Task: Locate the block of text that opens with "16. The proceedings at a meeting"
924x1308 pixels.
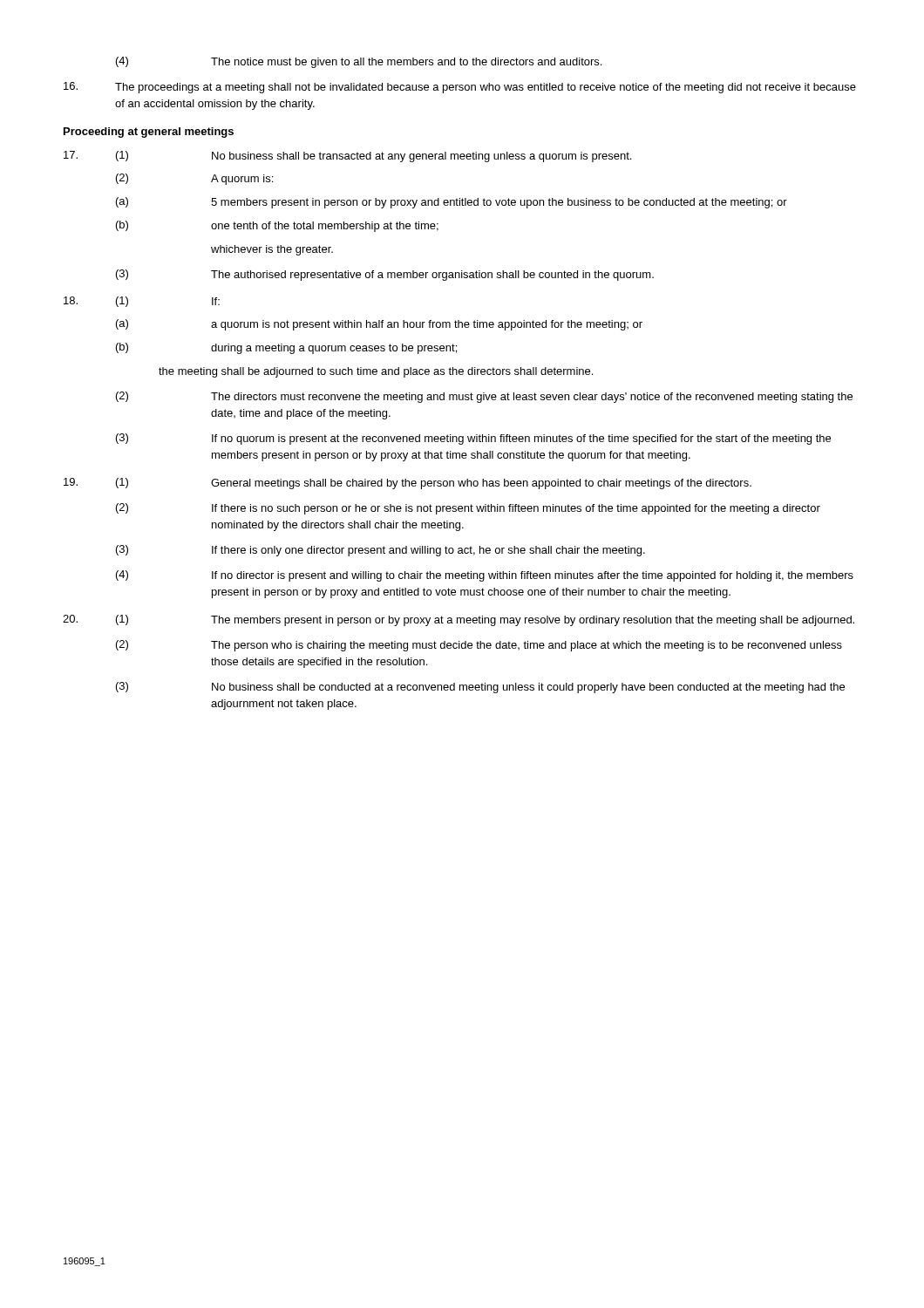Action: click(x=462, y=96)
